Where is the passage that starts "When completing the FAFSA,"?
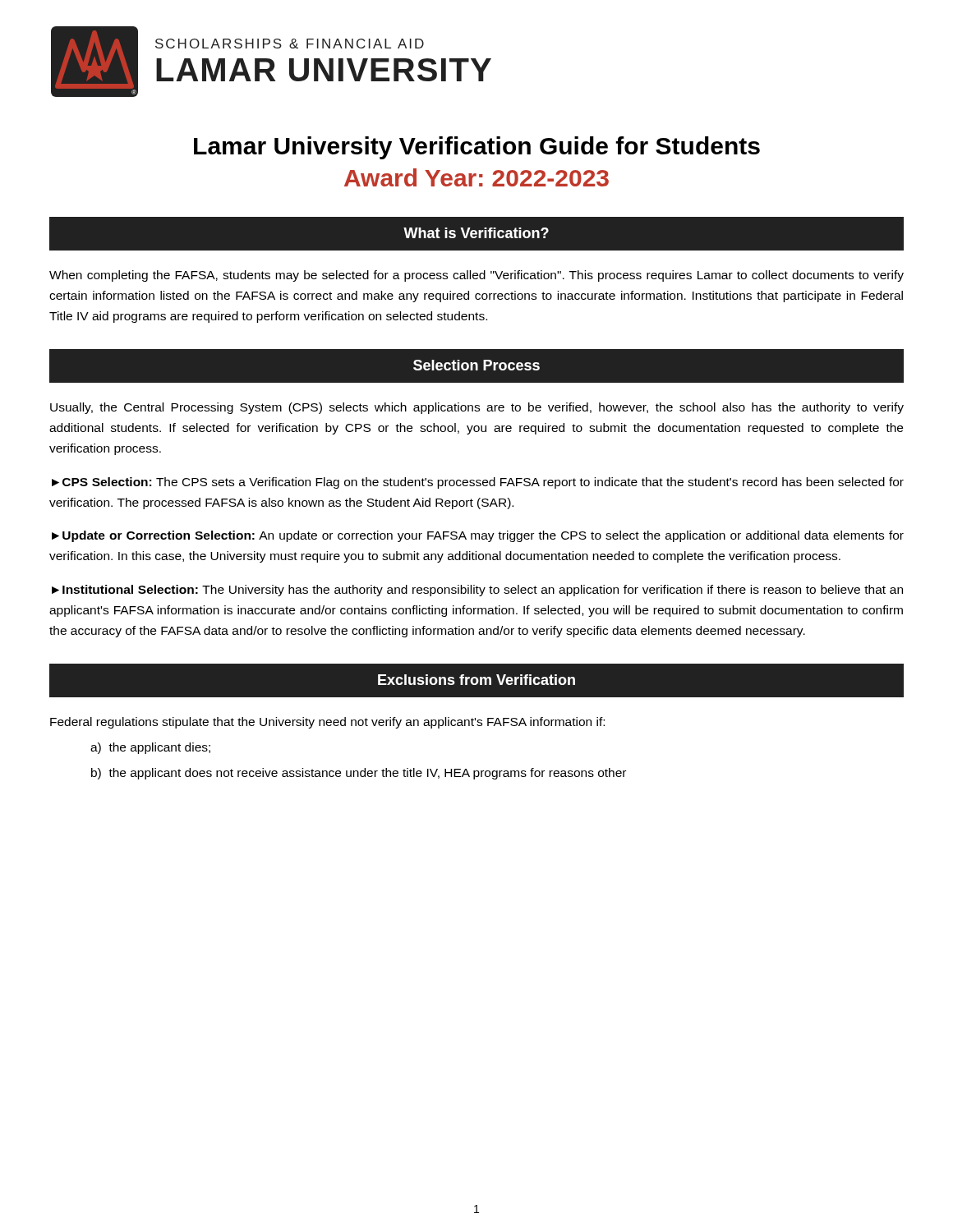Viewport: 953px width, 1232px height. tap(476, 295)
